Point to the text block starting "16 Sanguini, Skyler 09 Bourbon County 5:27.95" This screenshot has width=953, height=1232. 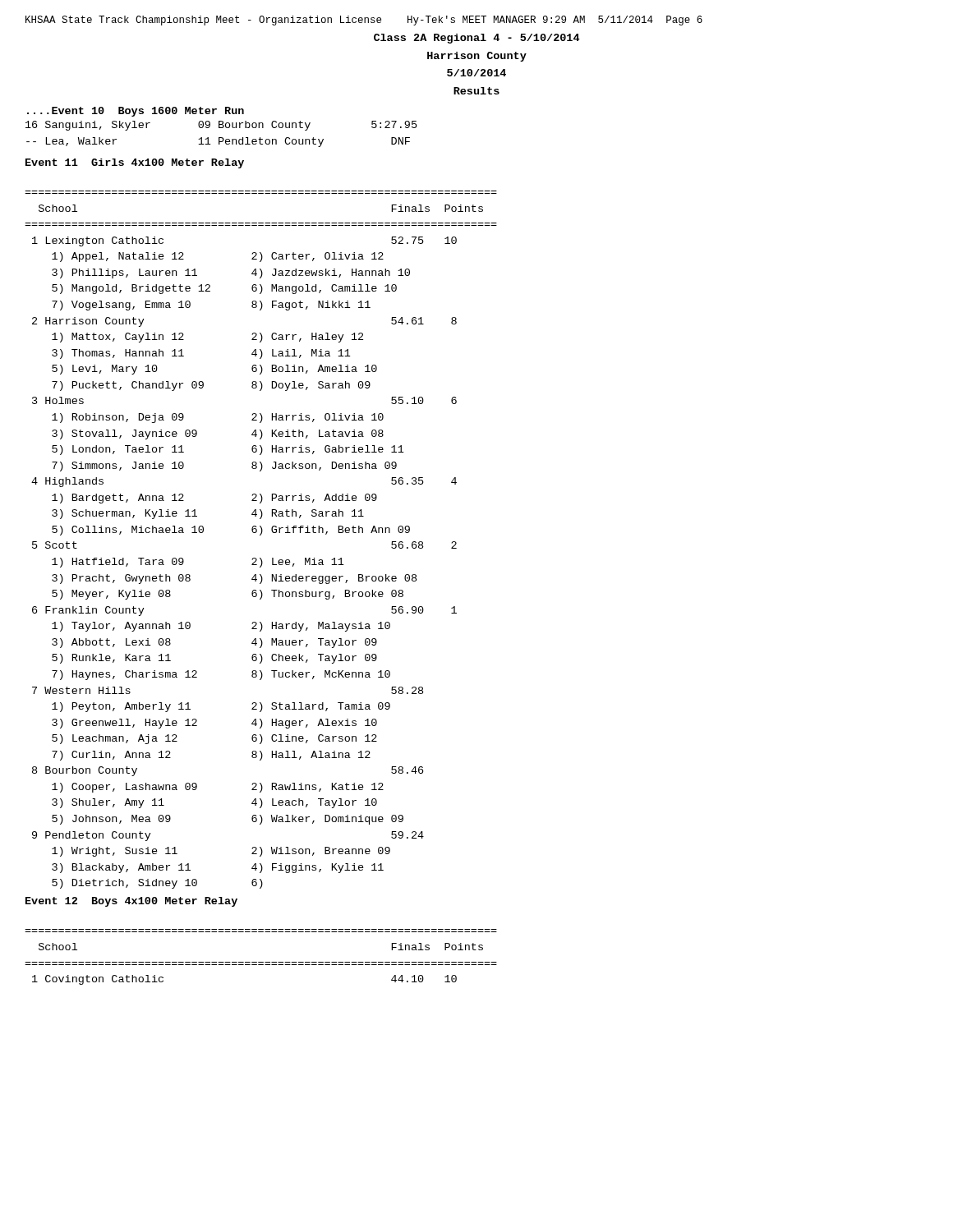click(221, 134)
